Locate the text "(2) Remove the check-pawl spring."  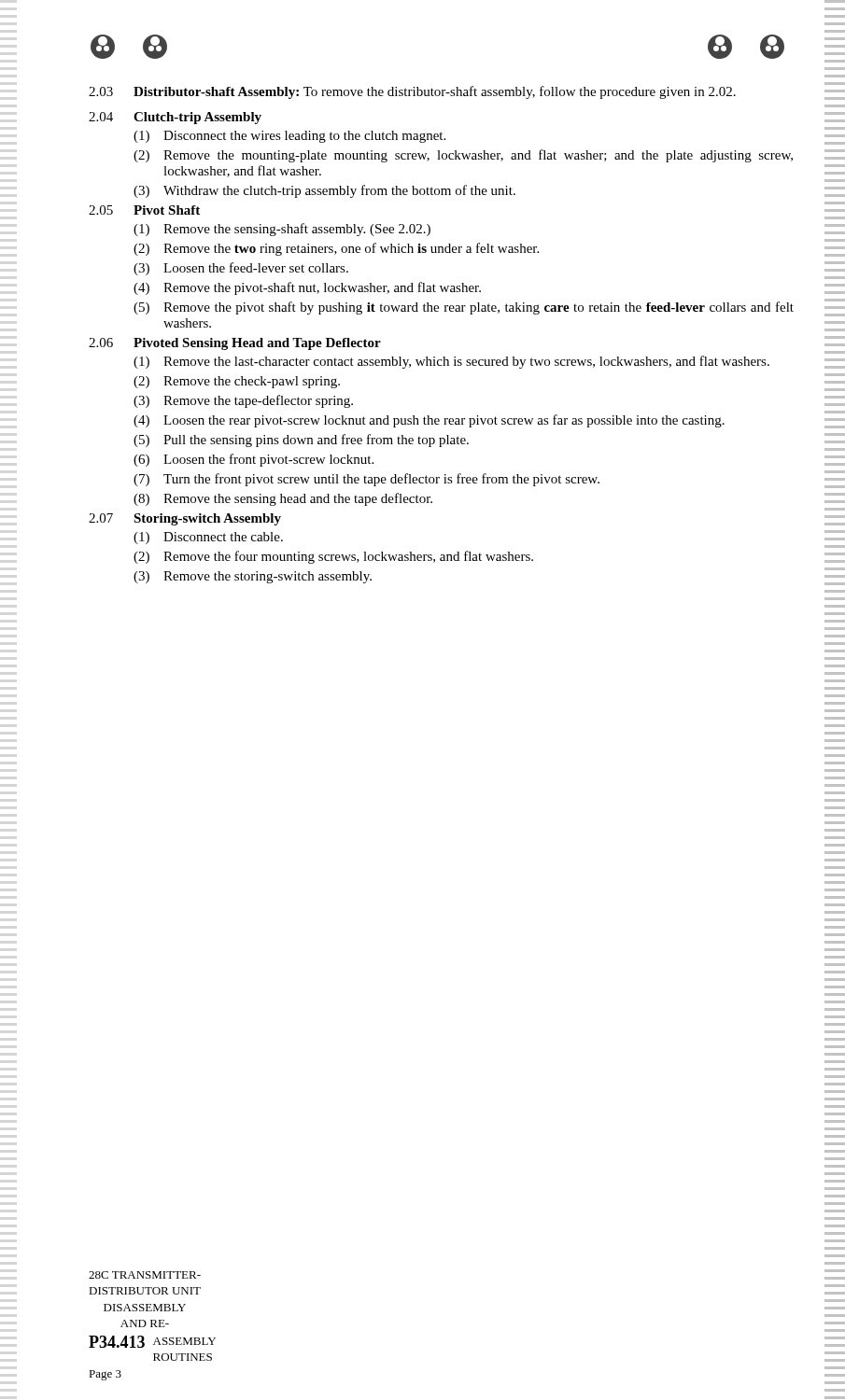[x=237, y=382]
